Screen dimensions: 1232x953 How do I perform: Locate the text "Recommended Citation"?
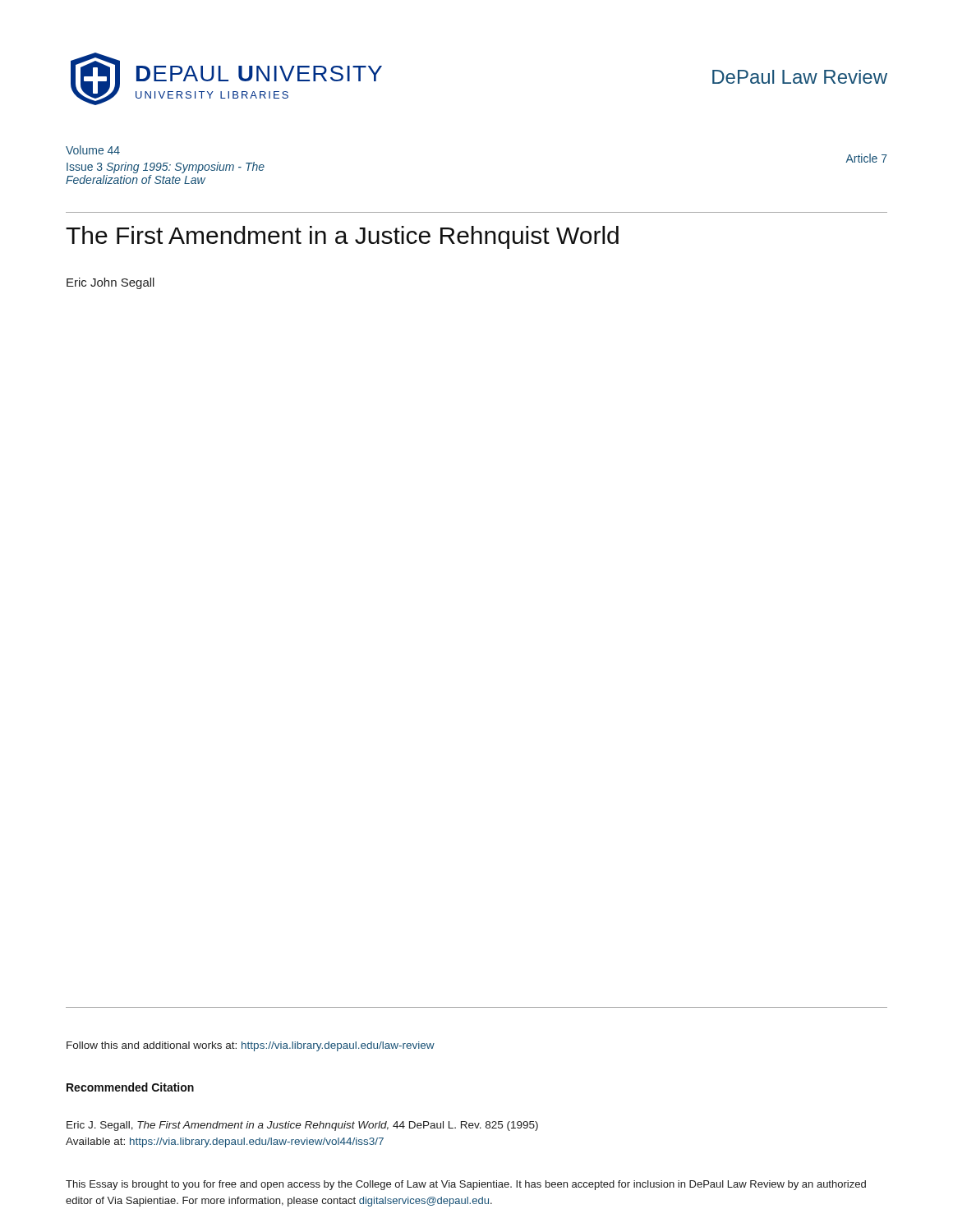(x=130, y=1087)
